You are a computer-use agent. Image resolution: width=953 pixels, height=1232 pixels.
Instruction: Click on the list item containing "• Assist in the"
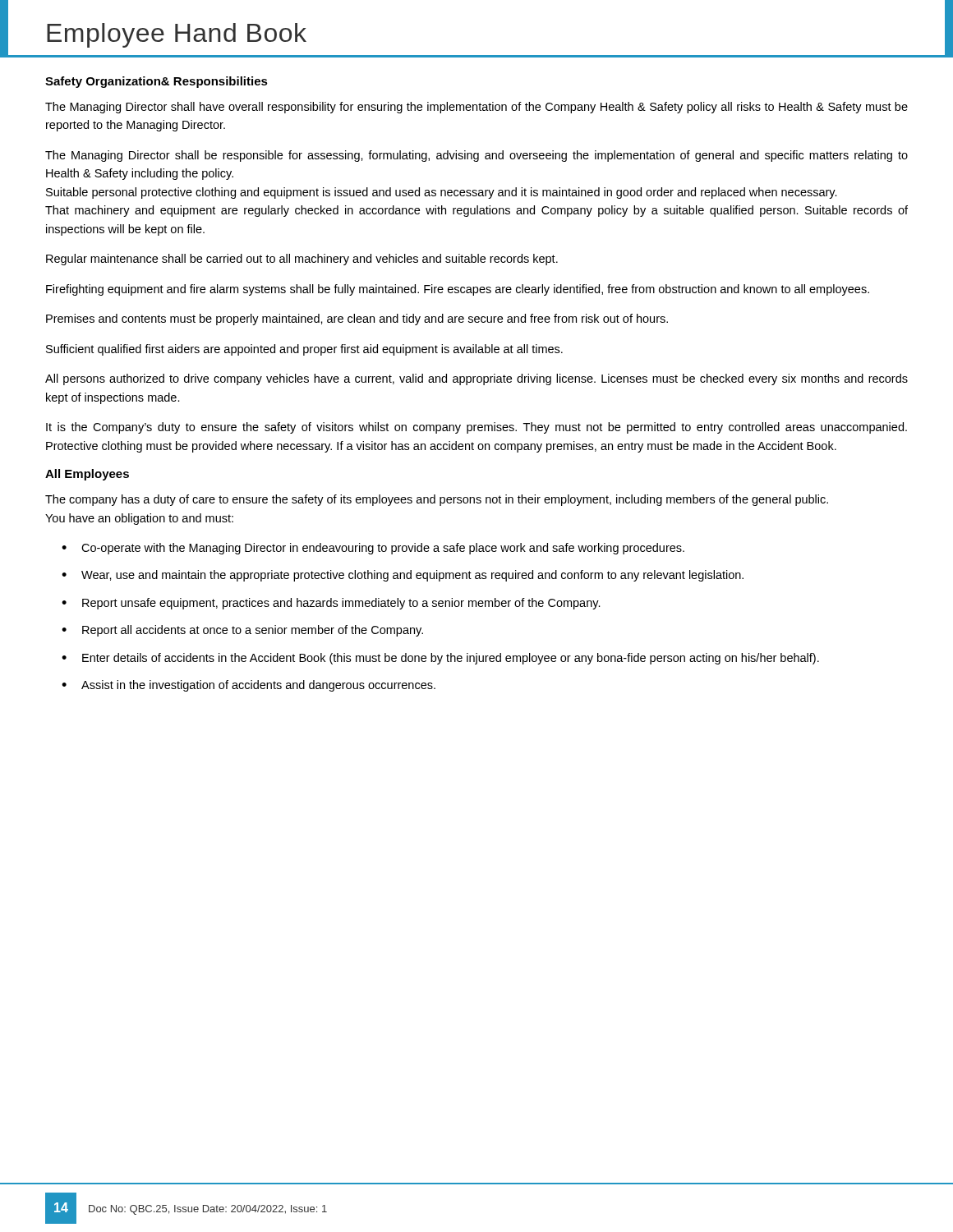(x=249, y=686)
